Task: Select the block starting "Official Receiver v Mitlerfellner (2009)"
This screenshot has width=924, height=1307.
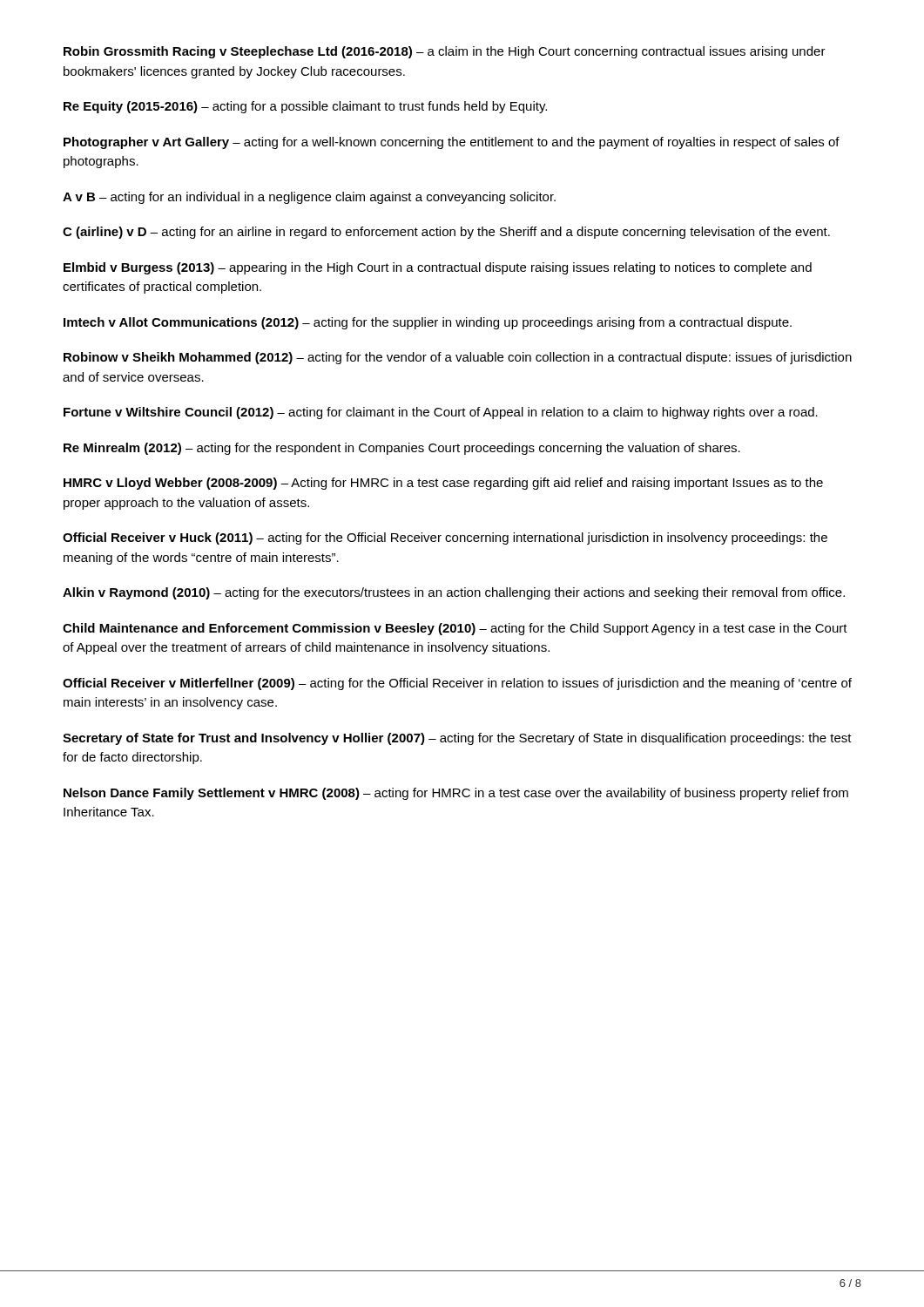Action: pyautogui.click(x=457, y=692)
